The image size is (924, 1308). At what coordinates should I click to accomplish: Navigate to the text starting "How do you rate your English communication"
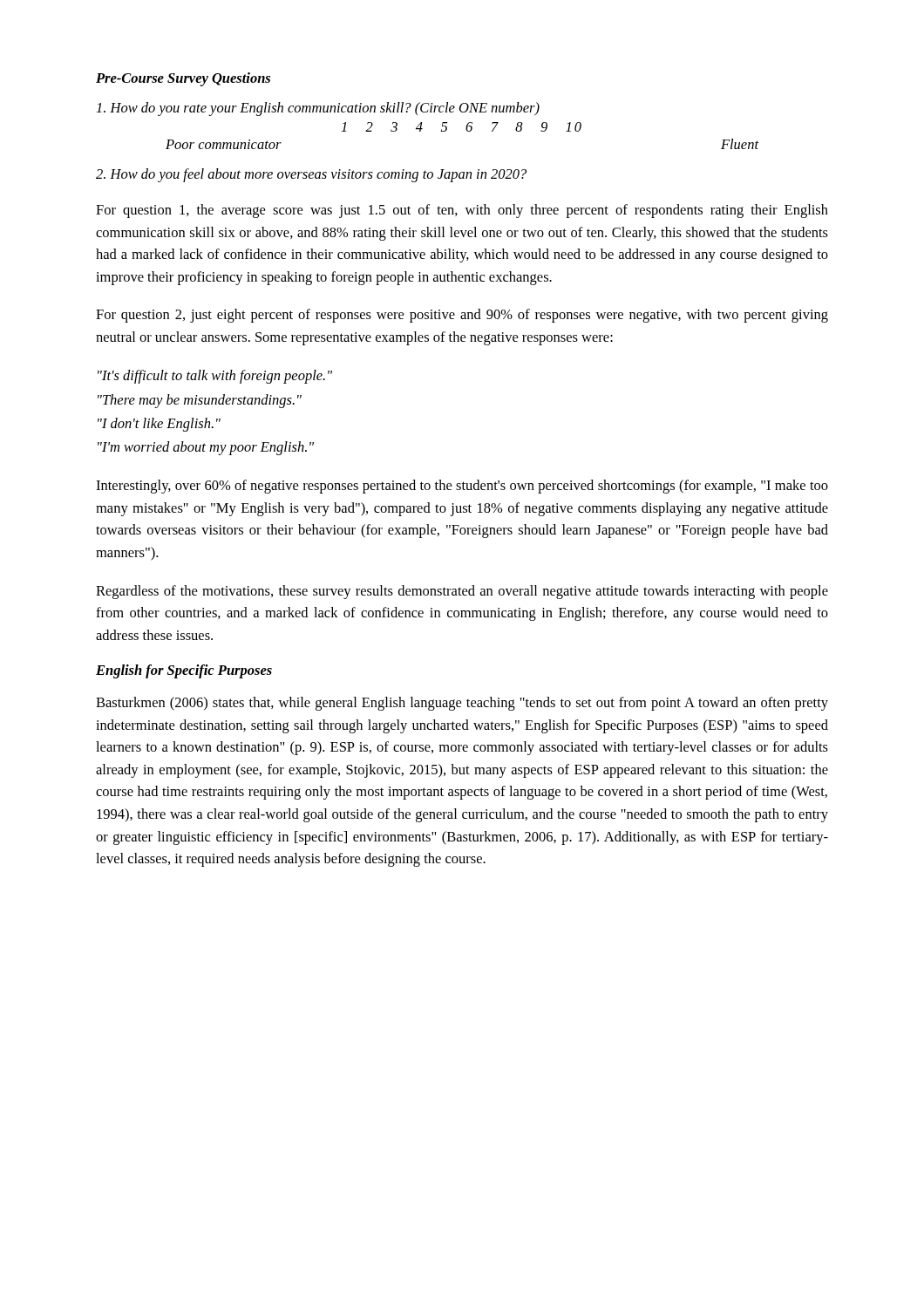pos(462,126)
